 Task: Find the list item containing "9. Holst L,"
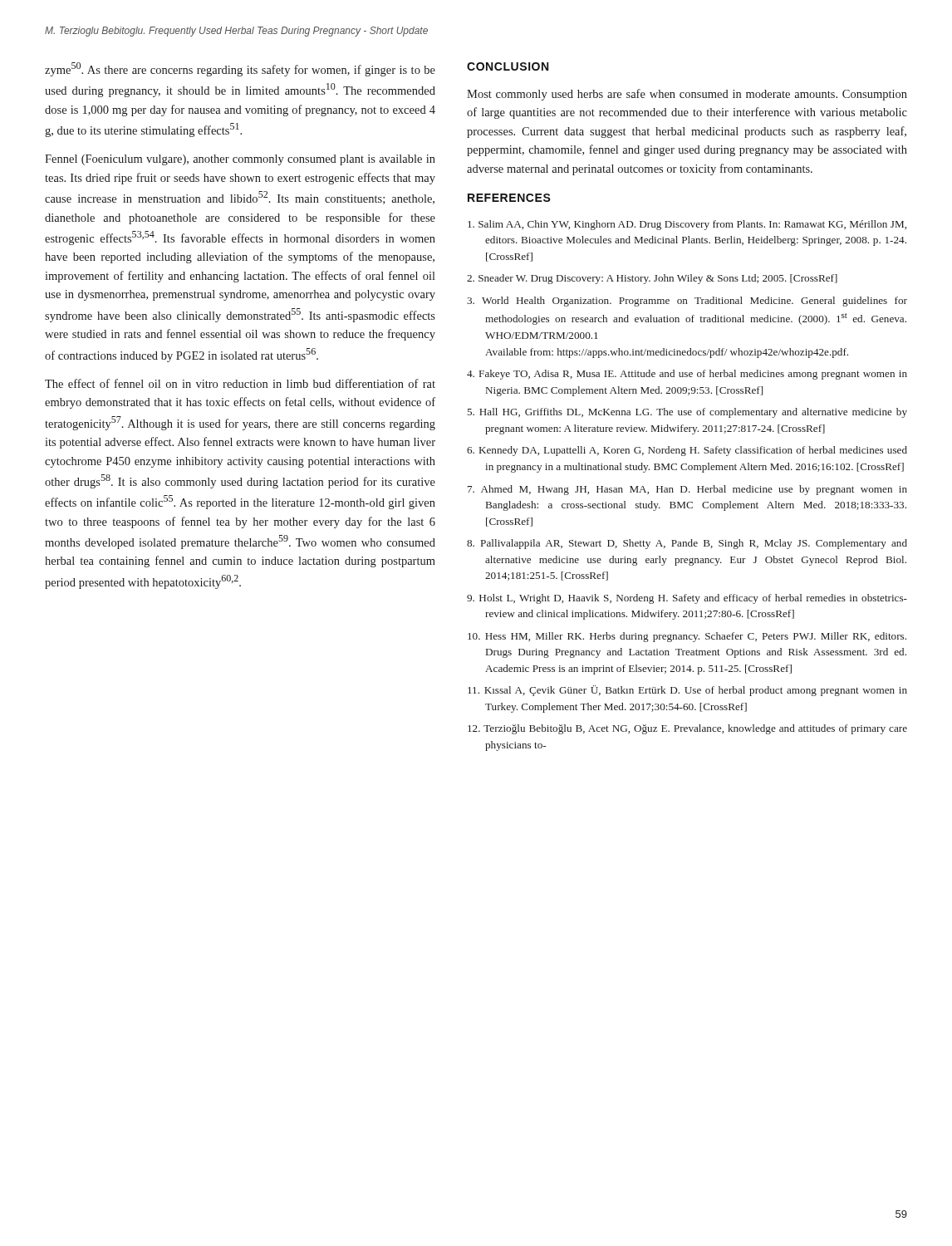tap(687, 606)
